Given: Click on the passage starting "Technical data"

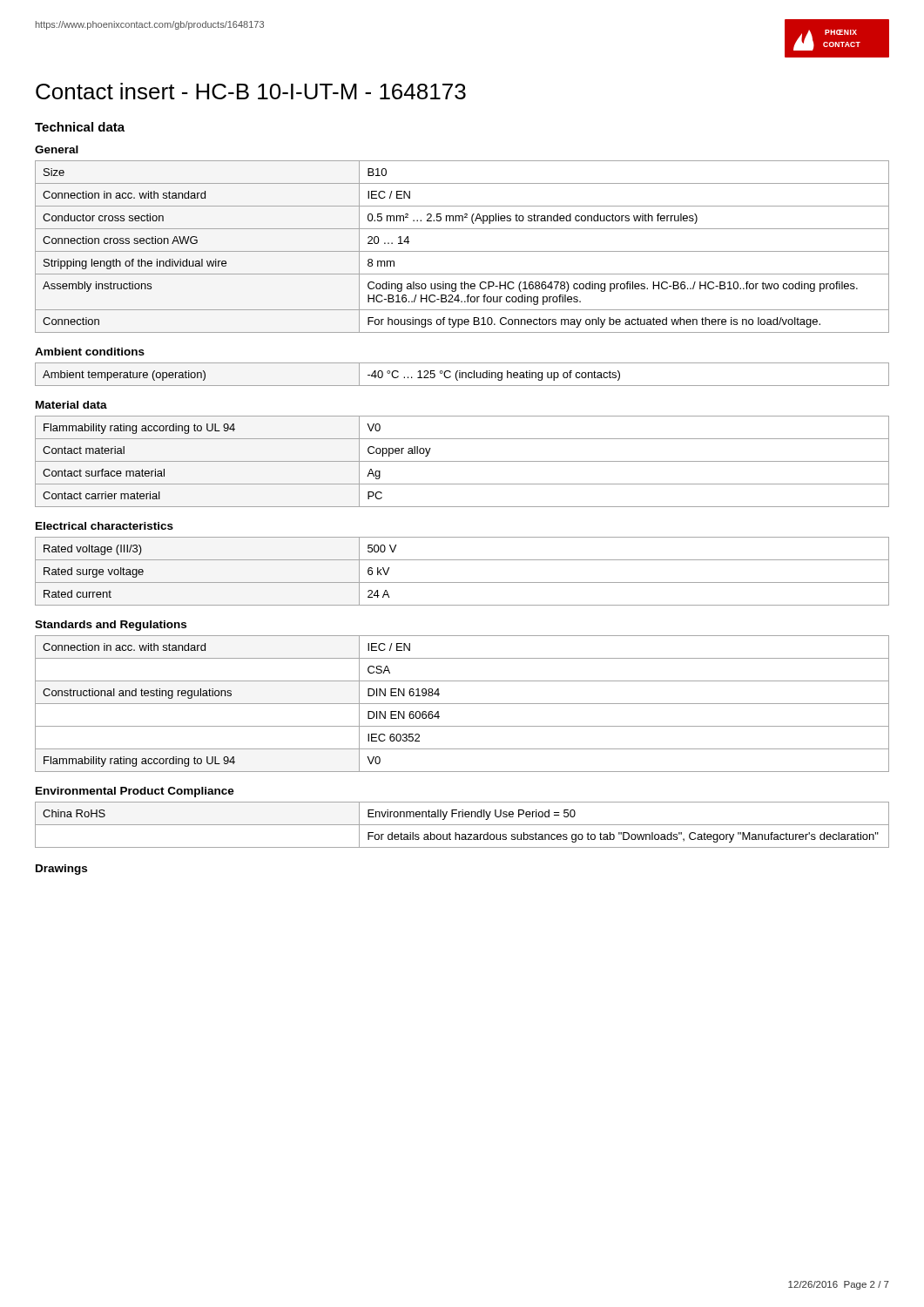Looking at the screenshot, I should [80, 127].
